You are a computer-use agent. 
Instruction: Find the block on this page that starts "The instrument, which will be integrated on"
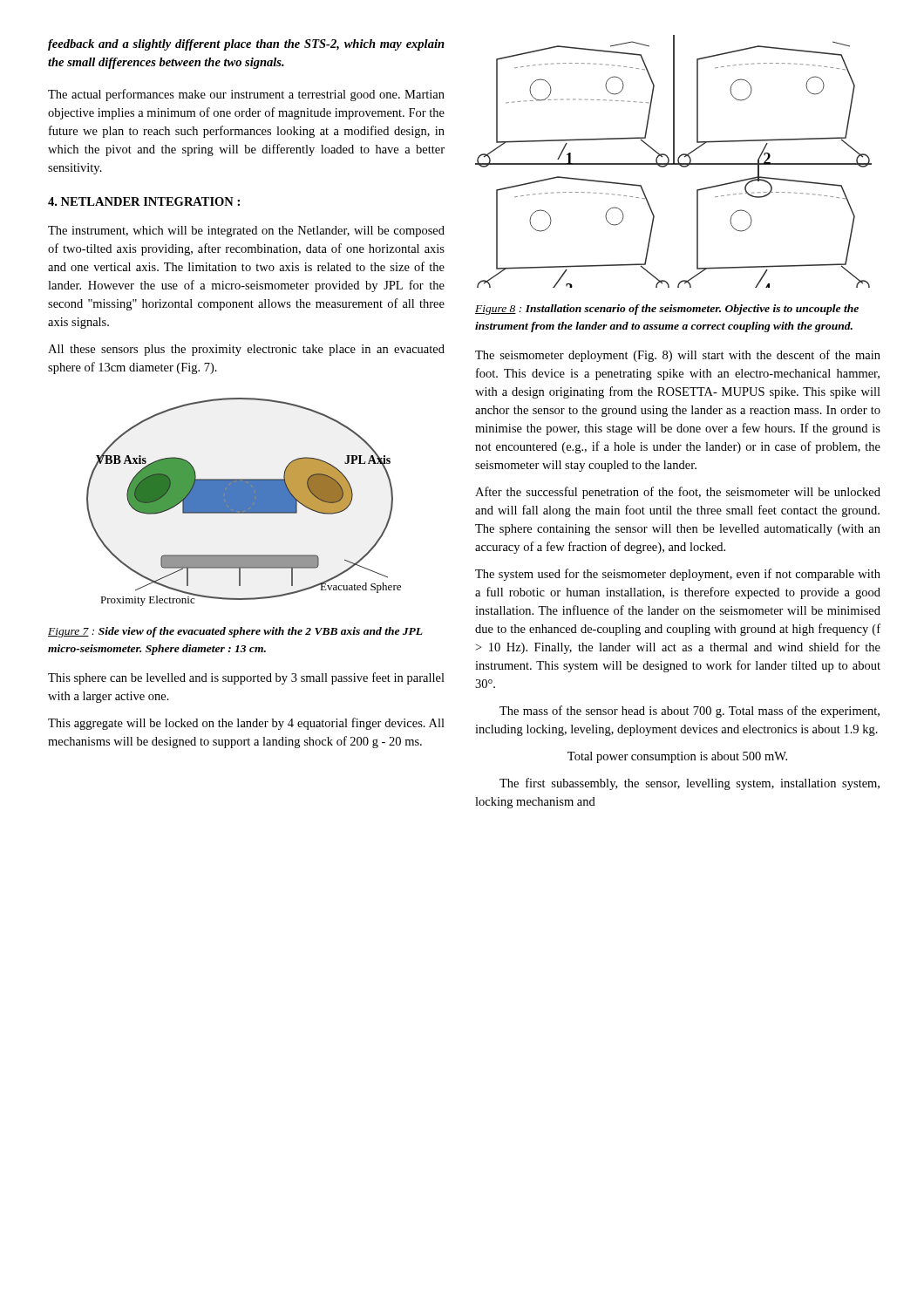[246, 299]
